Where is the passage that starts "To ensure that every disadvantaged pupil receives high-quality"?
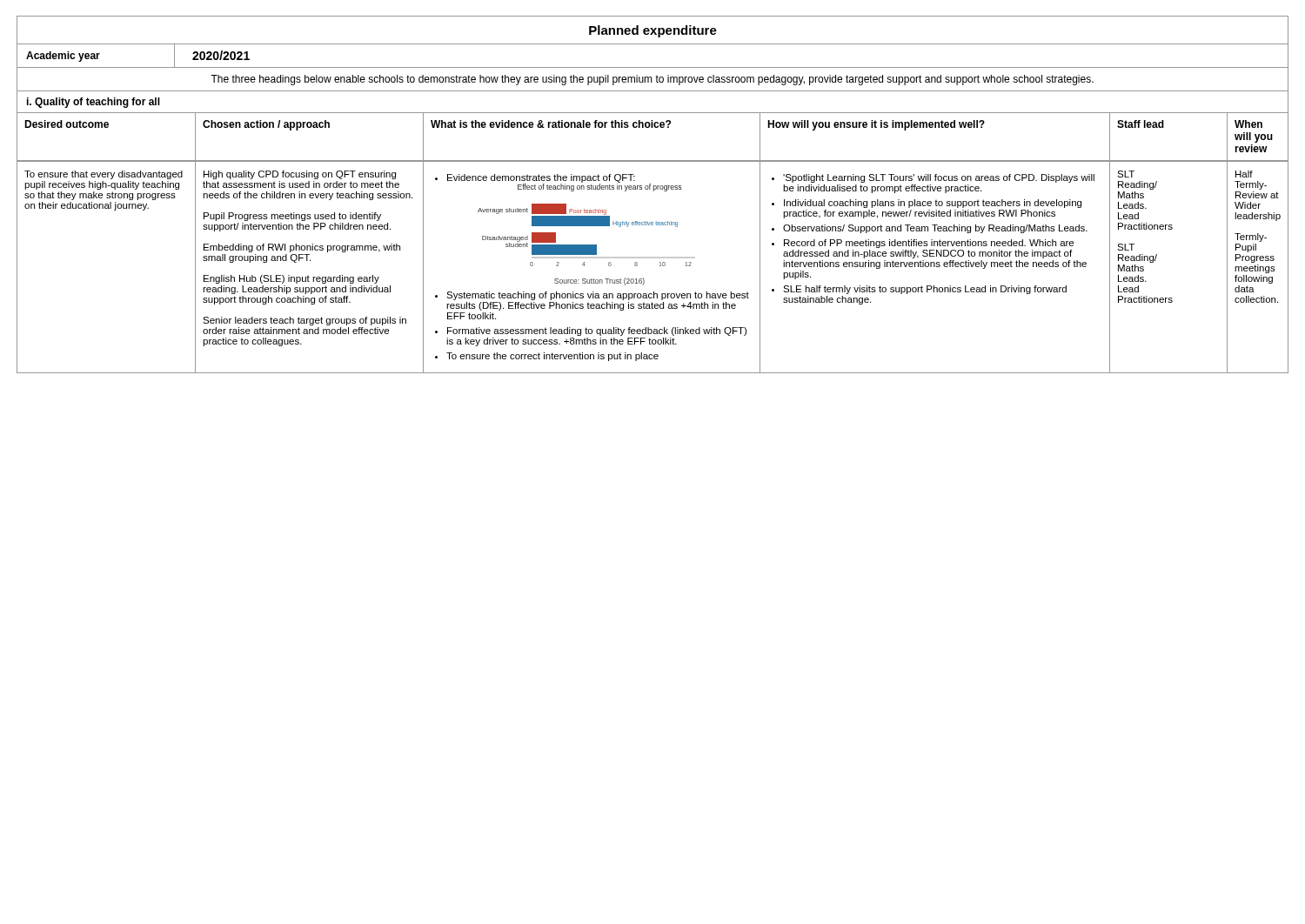Viewport: 1305px width, 924px height. click(104, 190)
